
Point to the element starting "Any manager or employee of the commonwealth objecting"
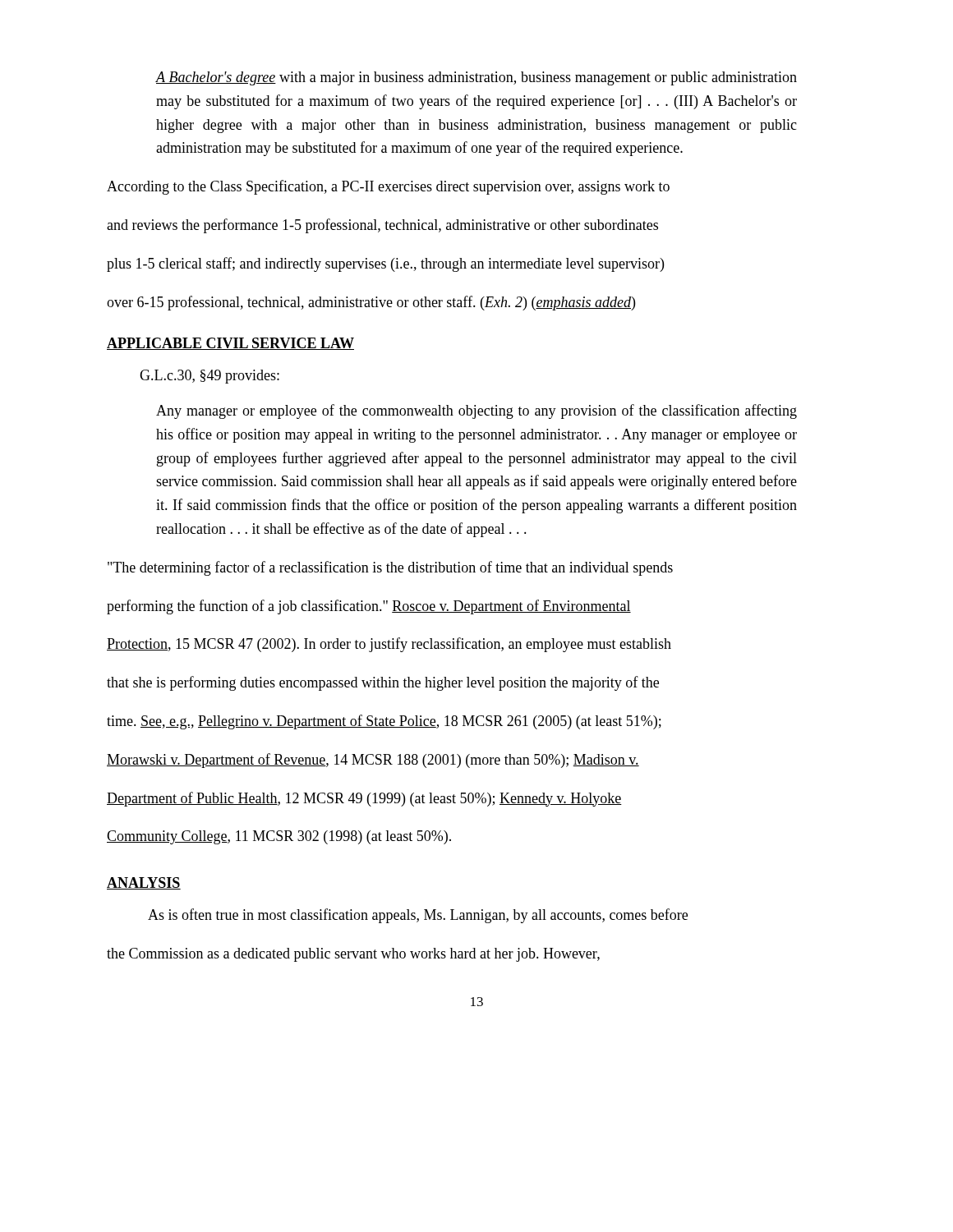point(476,470)
